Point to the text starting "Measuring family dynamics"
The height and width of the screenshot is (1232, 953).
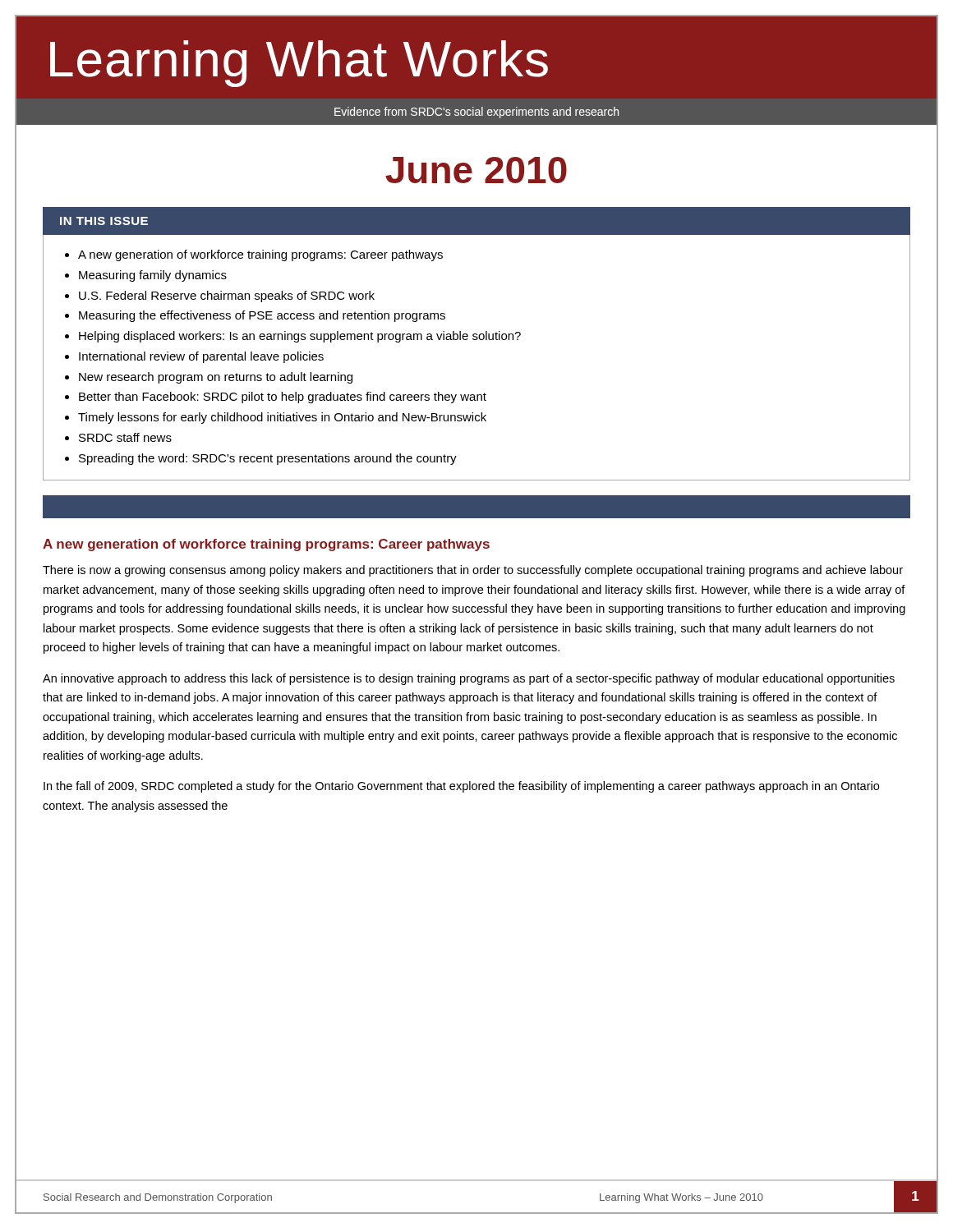tap(152, 275)
